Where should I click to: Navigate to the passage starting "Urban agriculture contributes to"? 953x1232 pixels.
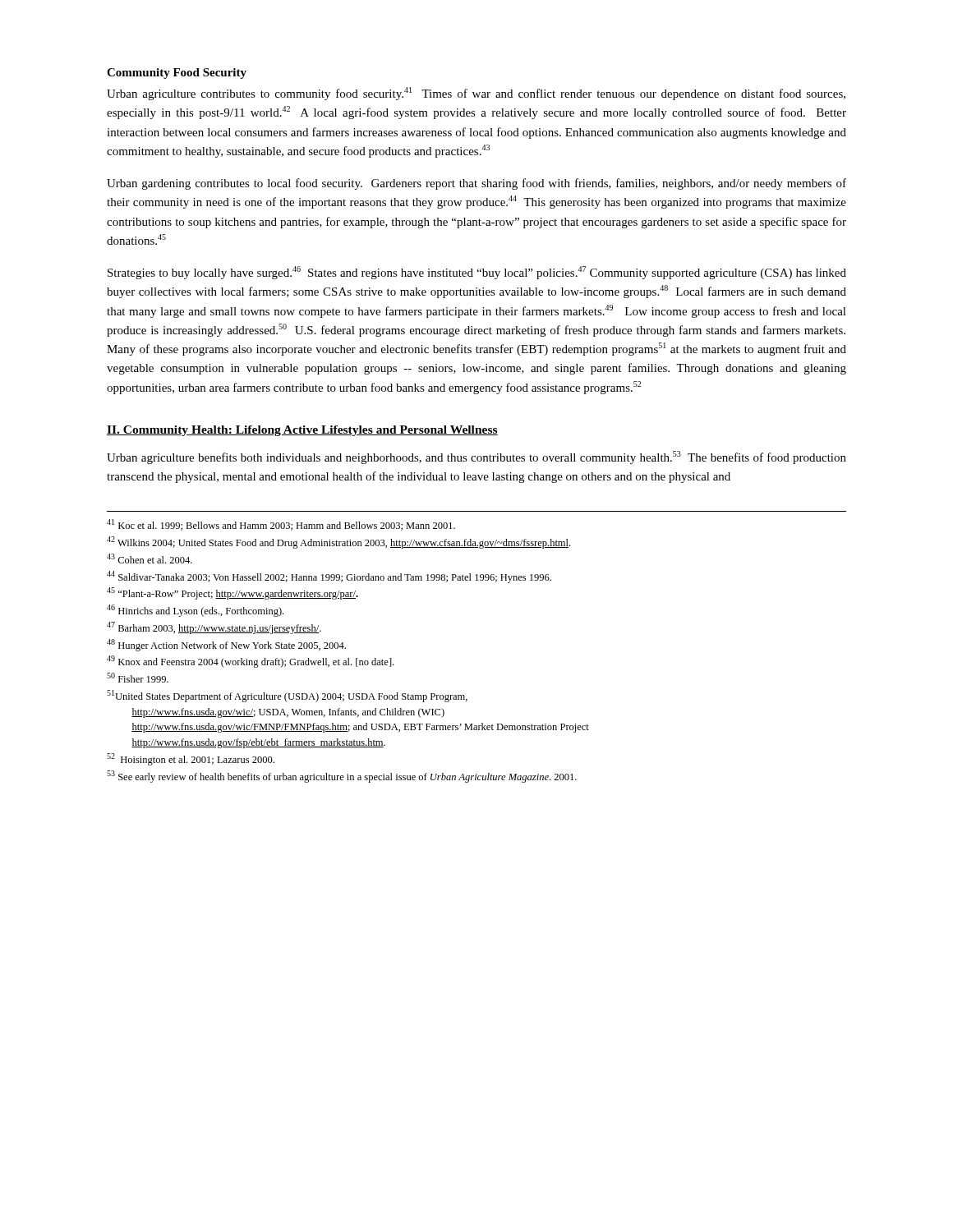(476, 123)
